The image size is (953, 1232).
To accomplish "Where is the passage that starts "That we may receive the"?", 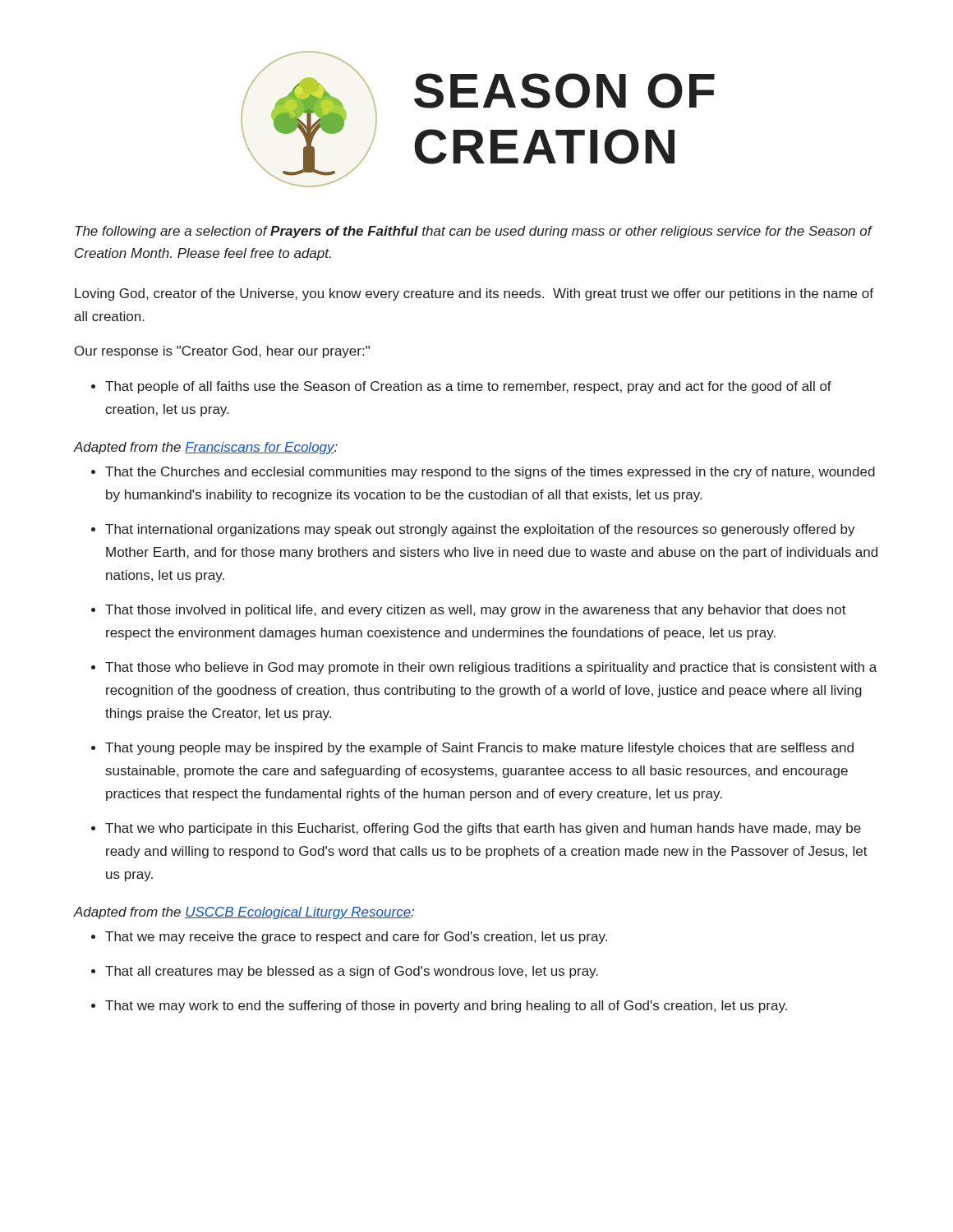I will (357, 937).
